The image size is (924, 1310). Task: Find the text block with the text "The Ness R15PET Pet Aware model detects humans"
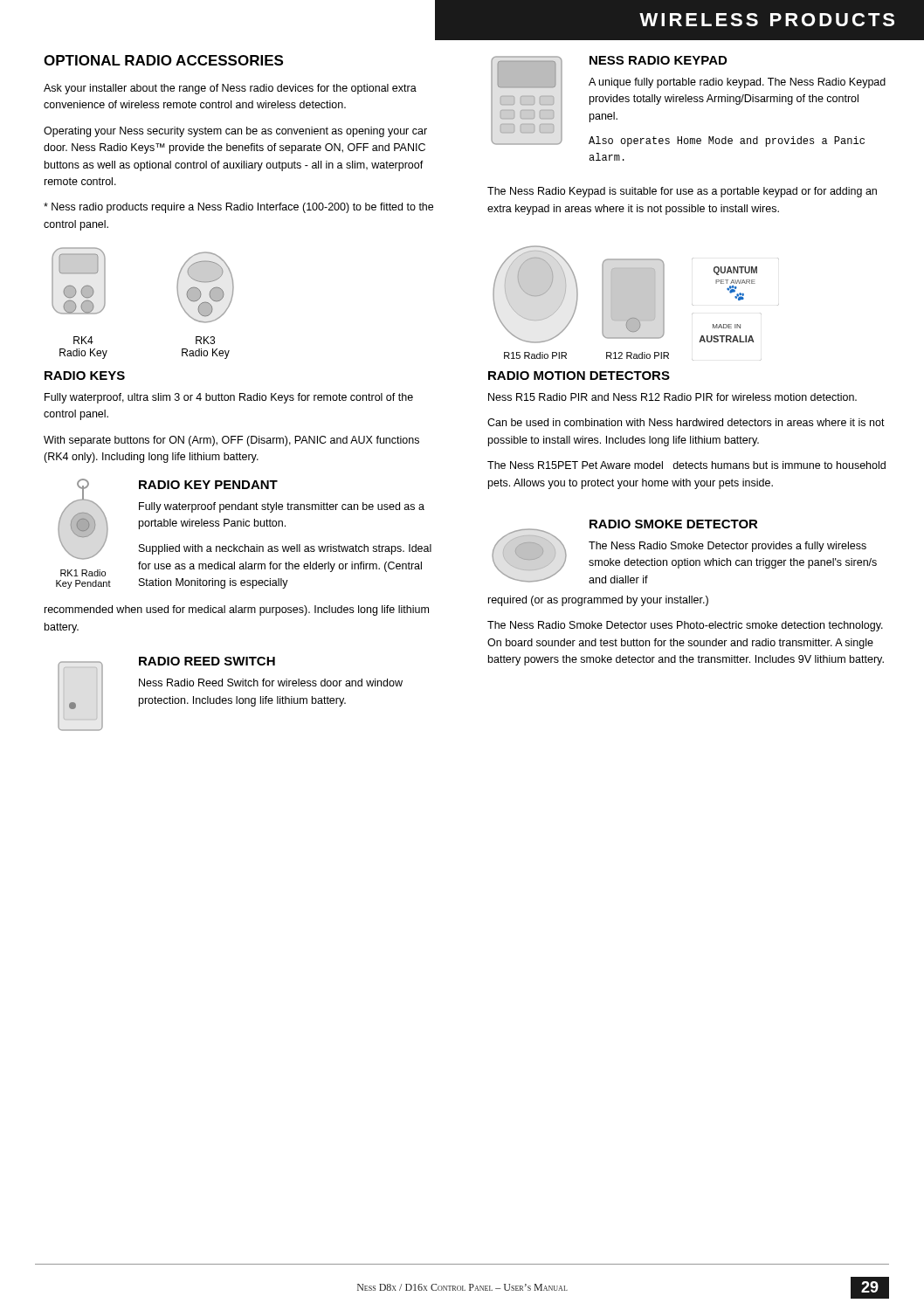click(x=687, y=474)
